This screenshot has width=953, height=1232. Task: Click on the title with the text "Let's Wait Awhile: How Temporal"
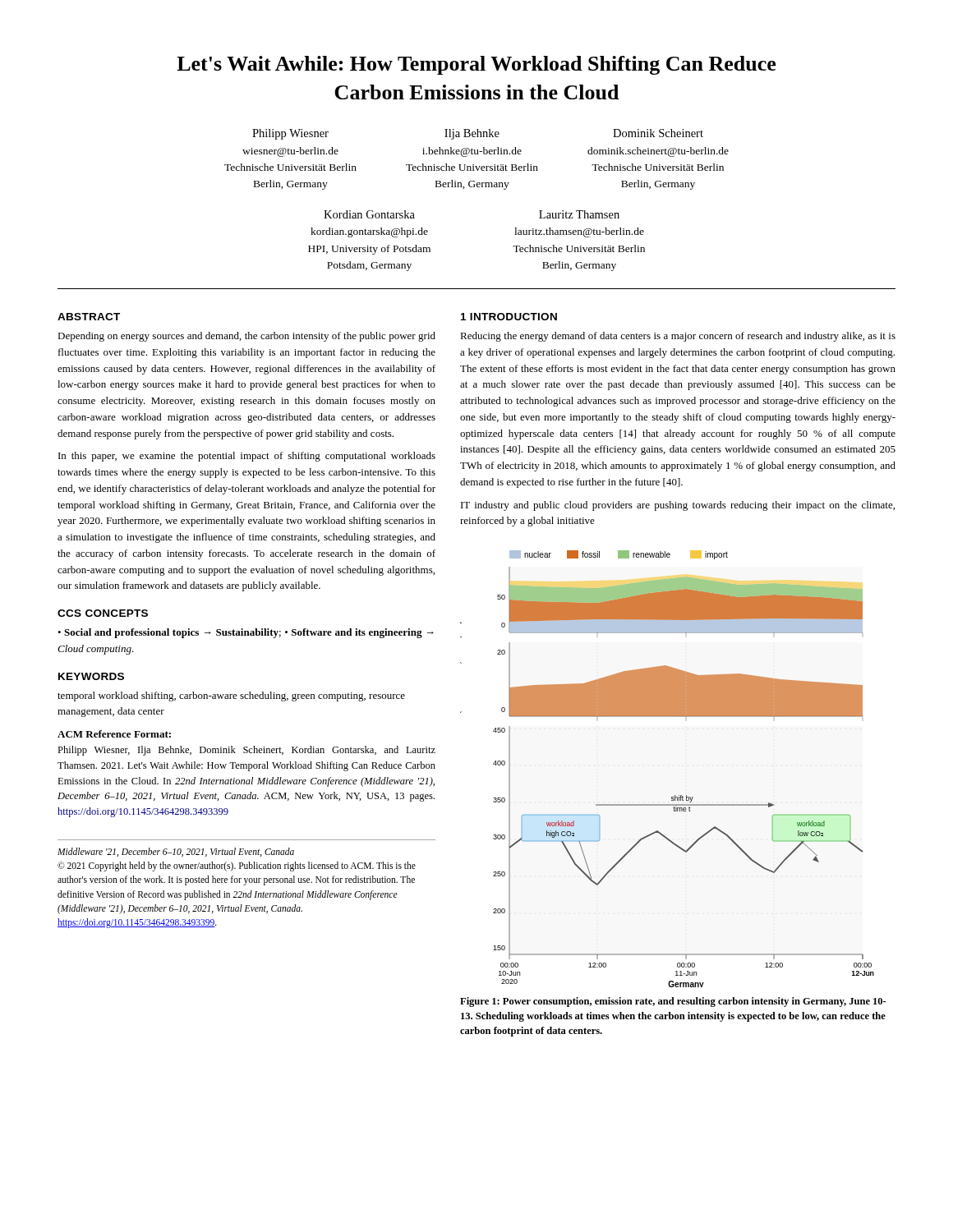(x=476, y=78)
